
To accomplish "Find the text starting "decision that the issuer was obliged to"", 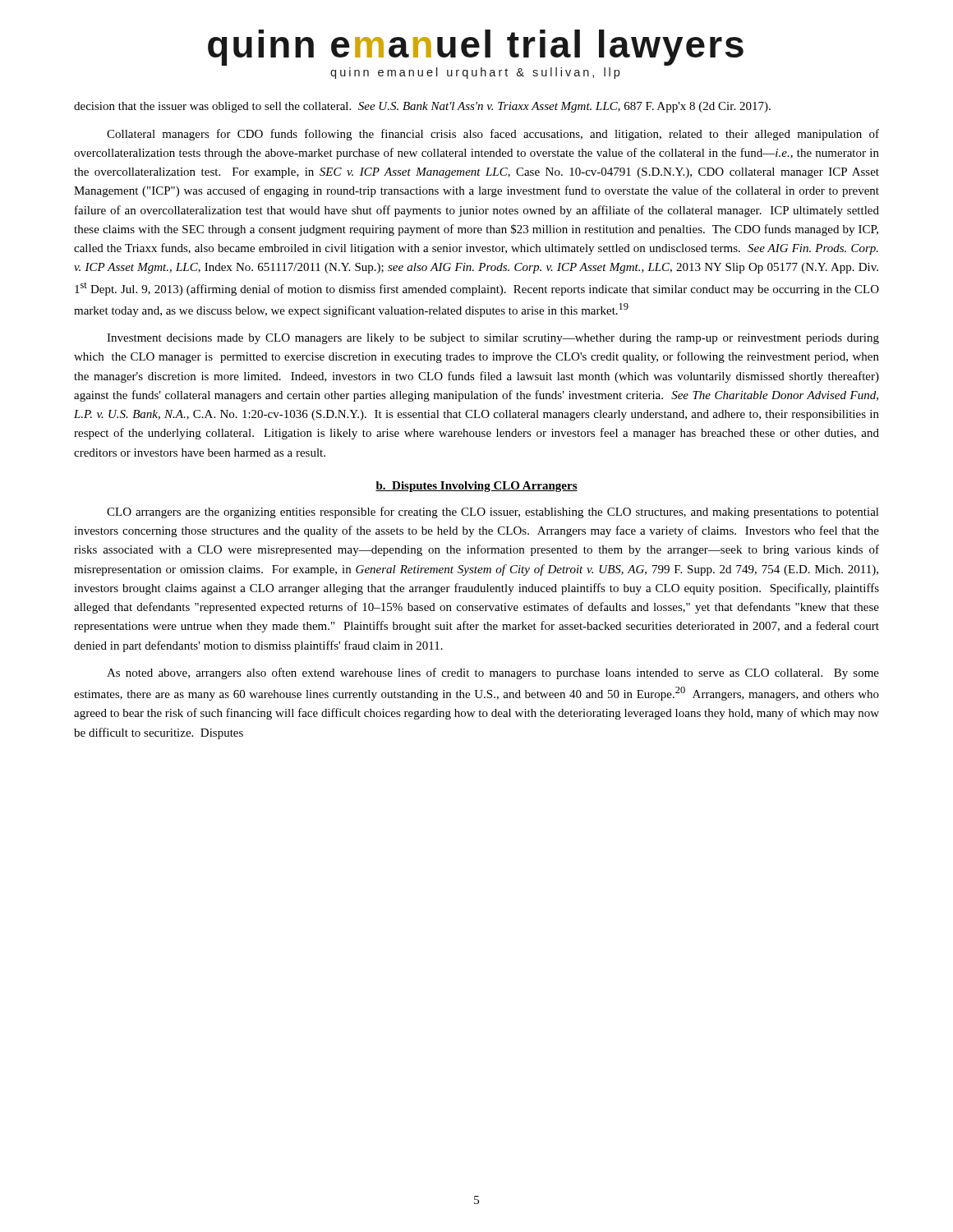I will coord(423,106).
